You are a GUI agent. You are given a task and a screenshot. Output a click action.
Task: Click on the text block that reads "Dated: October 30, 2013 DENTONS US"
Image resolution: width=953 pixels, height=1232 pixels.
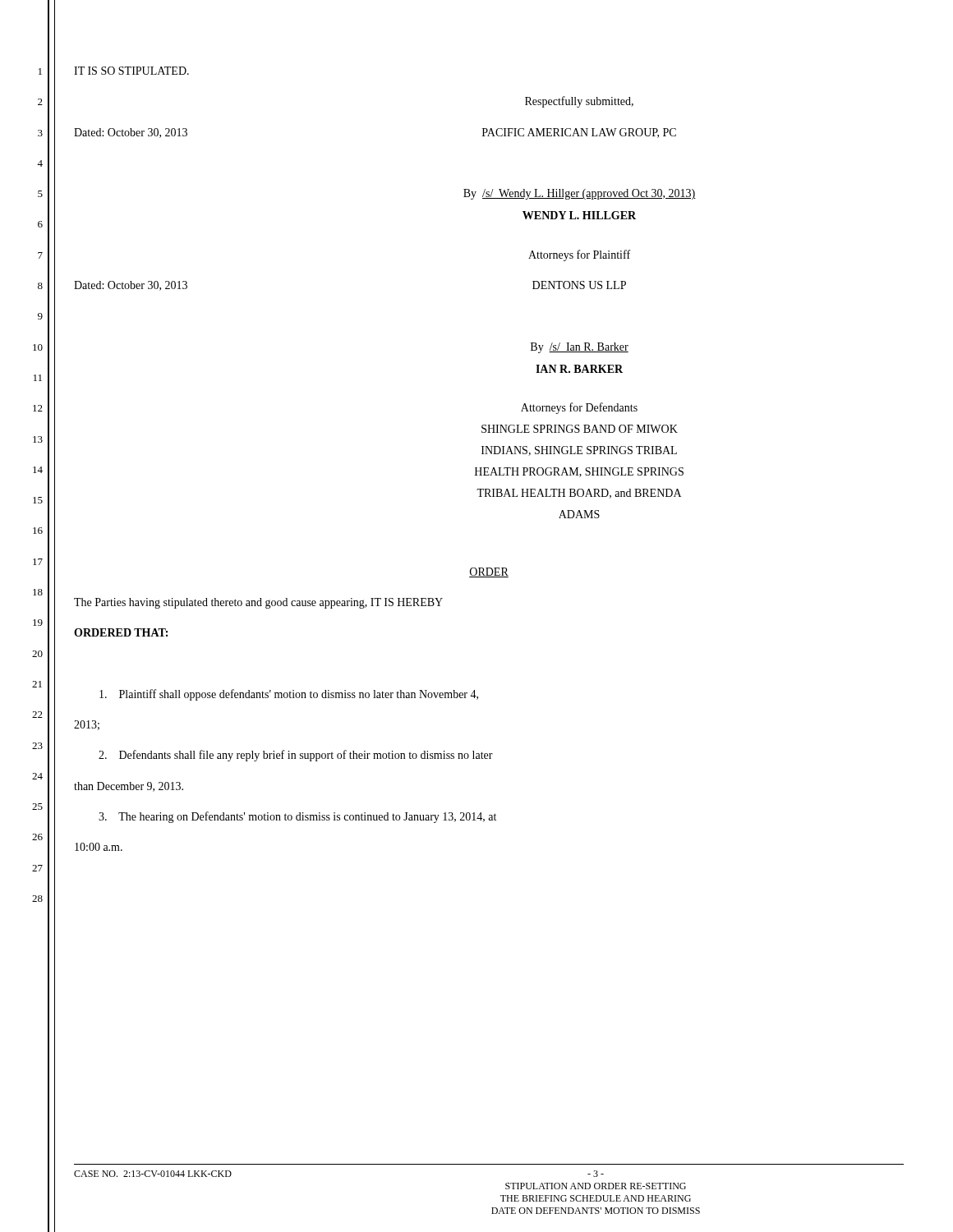124,285
